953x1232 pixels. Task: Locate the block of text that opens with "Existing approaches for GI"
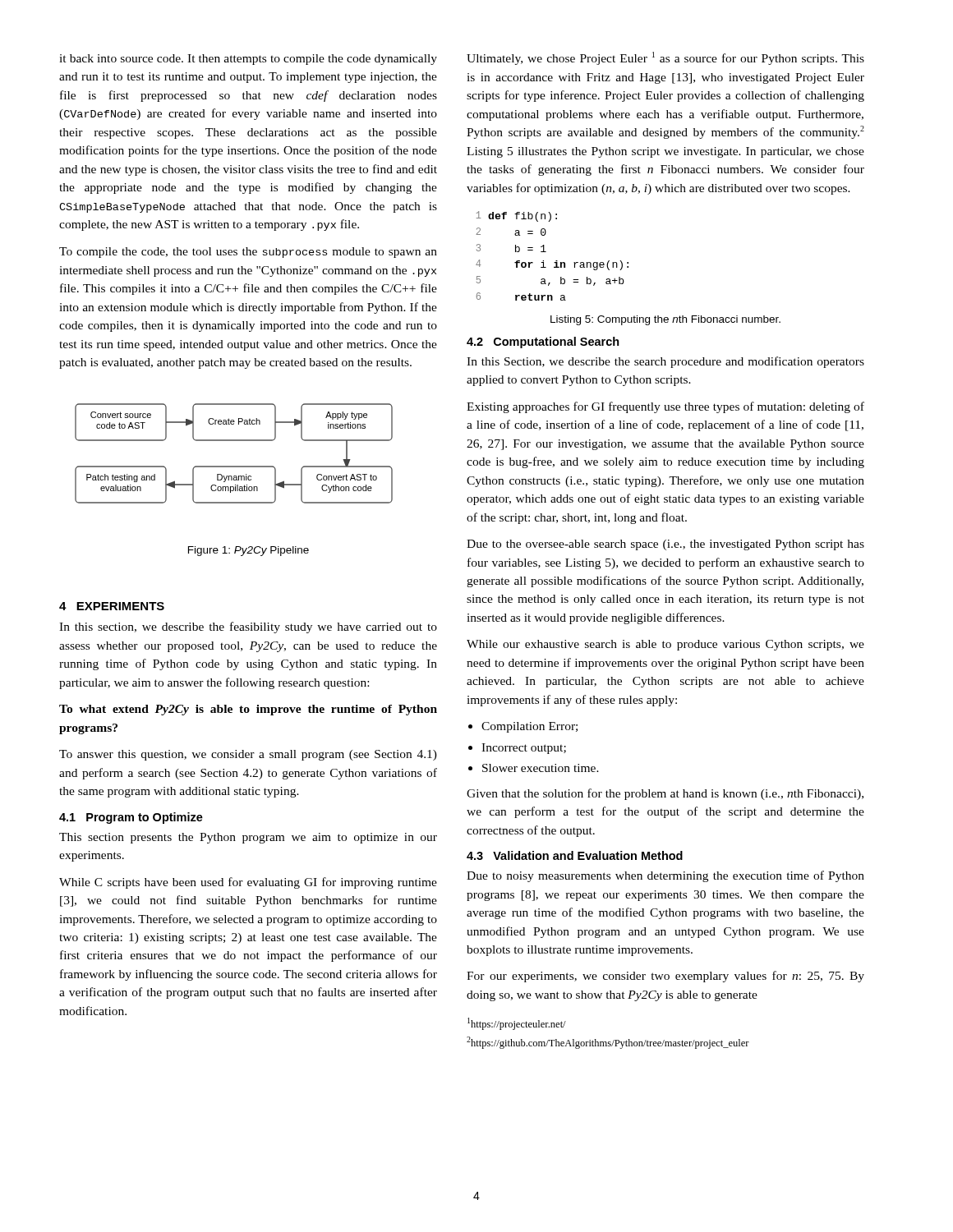tap(665, 462)
